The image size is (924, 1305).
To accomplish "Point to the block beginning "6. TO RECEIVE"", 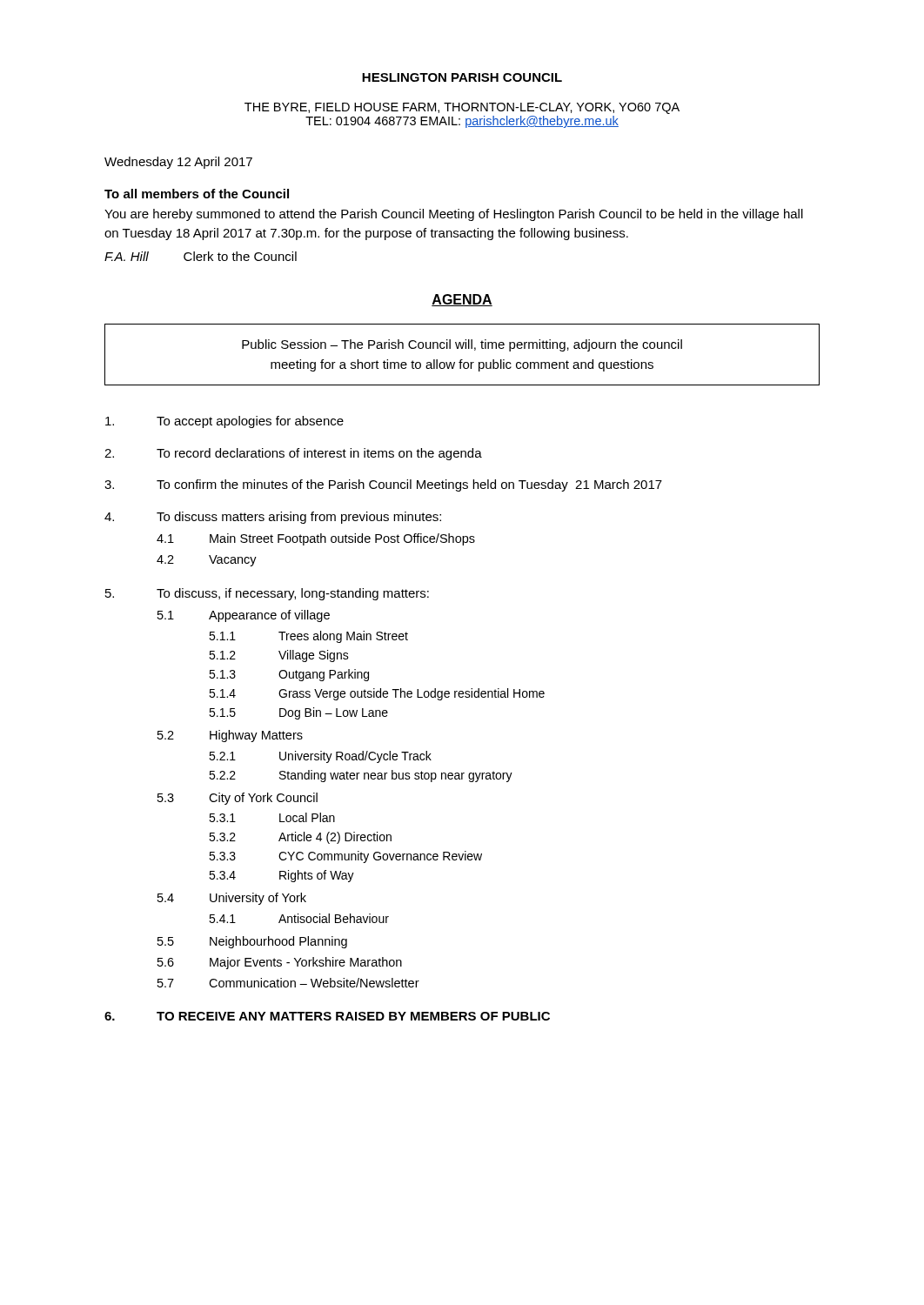I will [x=462, y=1017].
